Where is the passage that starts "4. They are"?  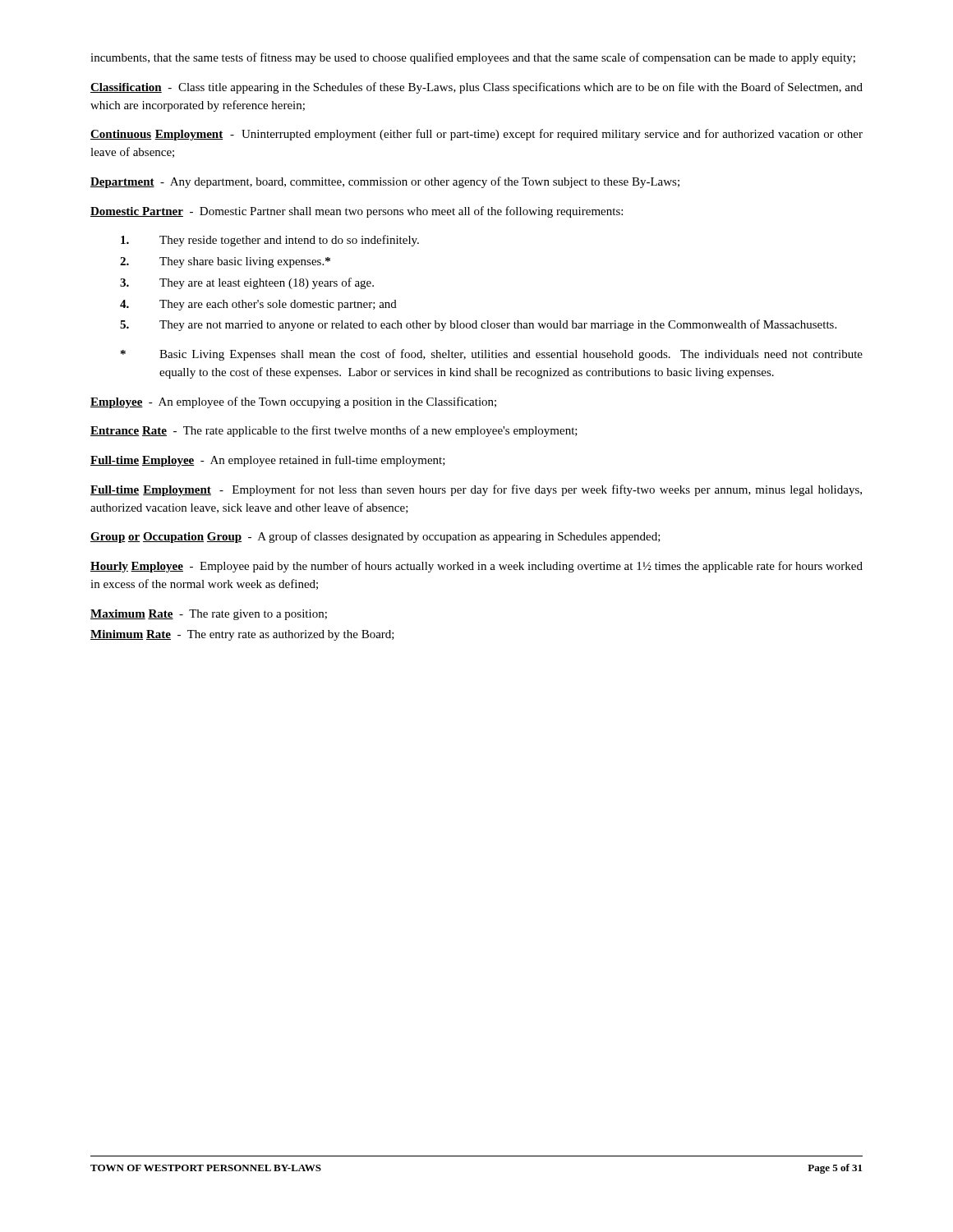coord(258,305)
